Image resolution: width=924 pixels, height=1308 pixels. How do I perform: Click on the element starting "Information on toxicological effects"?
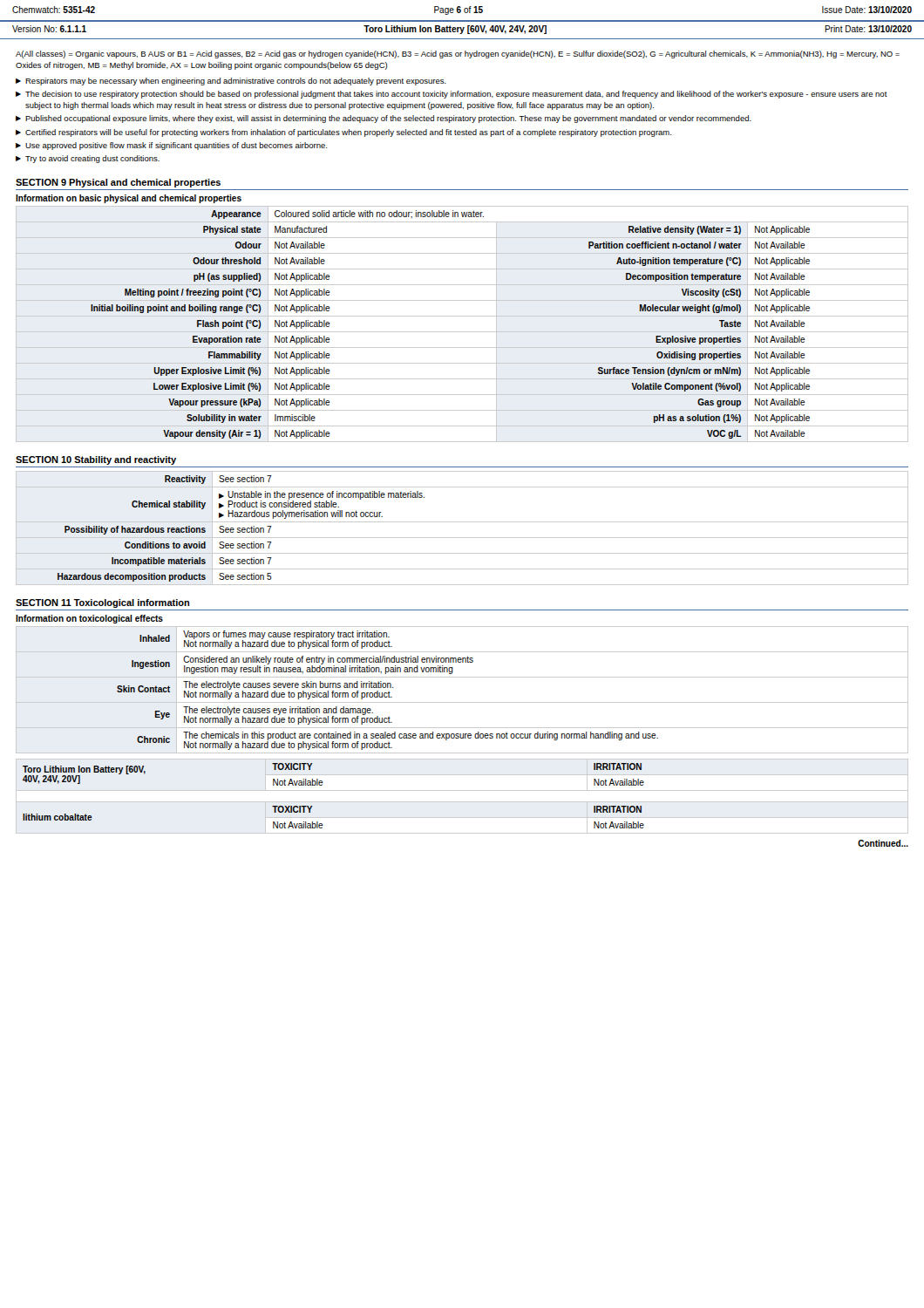click(89, 618)
